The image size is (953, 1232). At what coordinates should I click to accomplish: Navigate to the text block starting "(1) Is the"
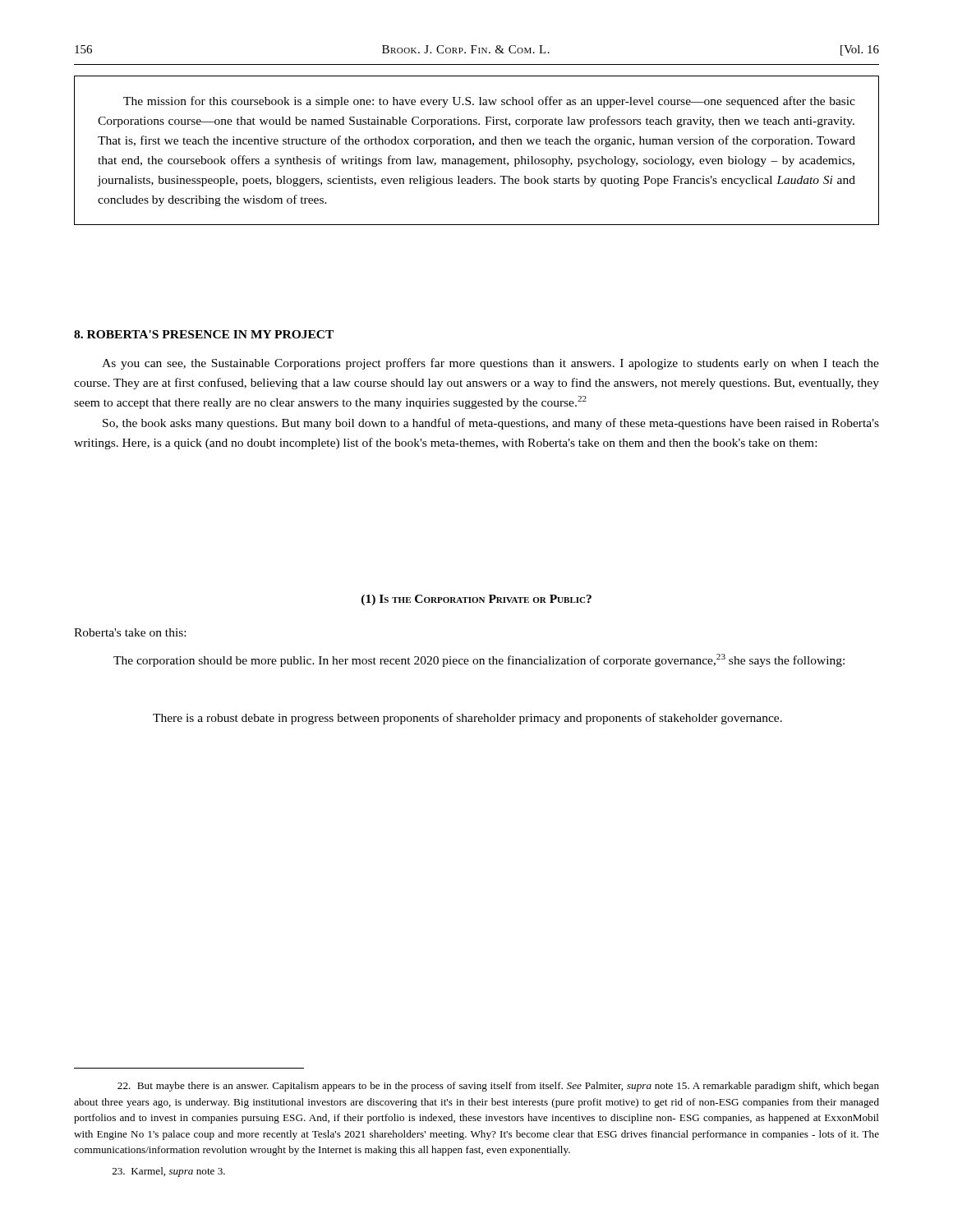coord(476,599)
